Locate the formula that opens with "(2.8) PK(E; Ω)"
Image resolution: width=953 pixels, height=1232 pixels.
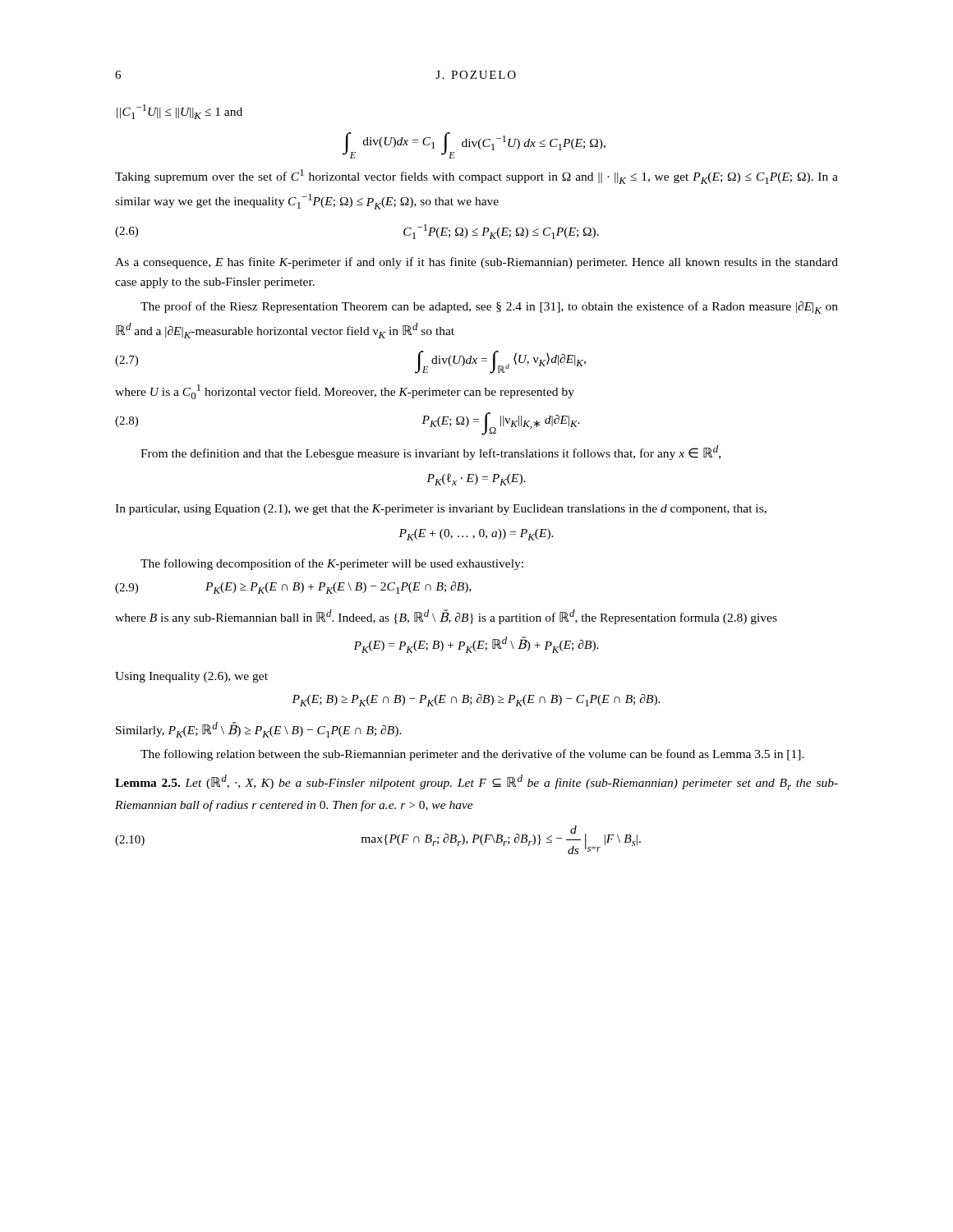click(x=476, y=421)
